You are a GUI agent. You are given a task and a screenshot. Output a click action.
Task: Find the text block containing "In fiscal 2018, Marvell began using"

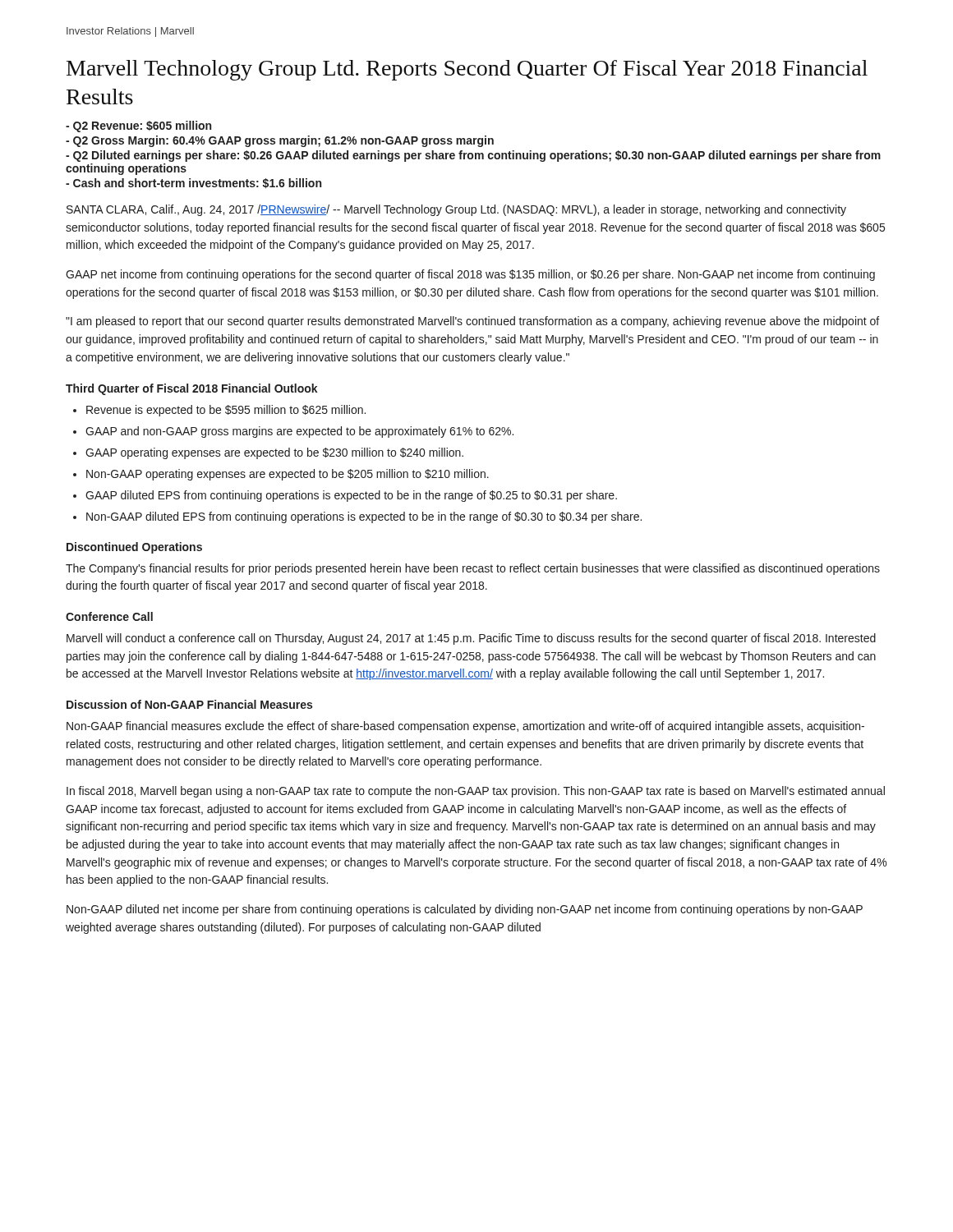pyautogui.click(x=476, y=835)
